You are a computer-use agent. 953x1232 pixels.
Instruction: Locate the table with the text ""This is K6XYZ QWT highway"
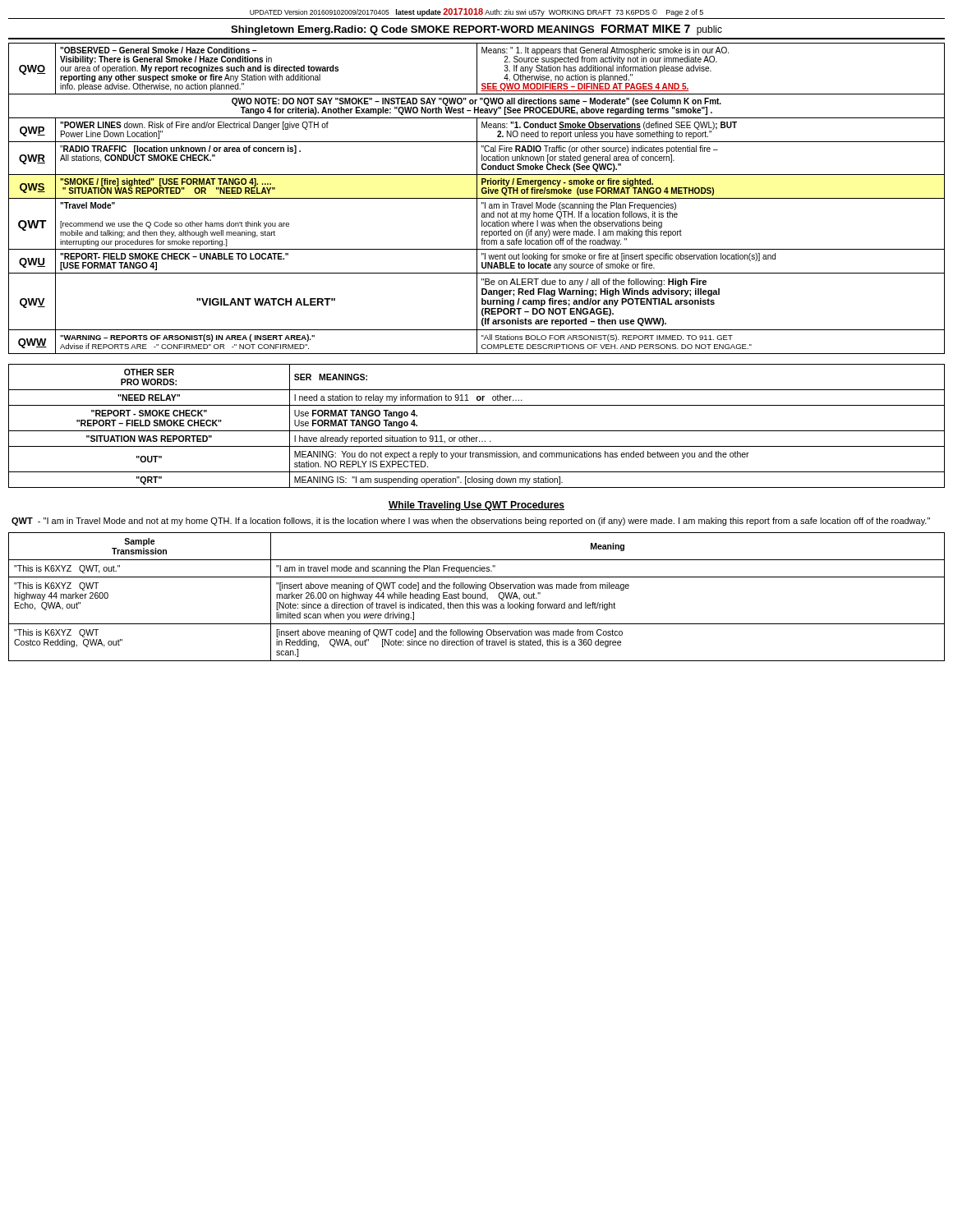(476, 597)
